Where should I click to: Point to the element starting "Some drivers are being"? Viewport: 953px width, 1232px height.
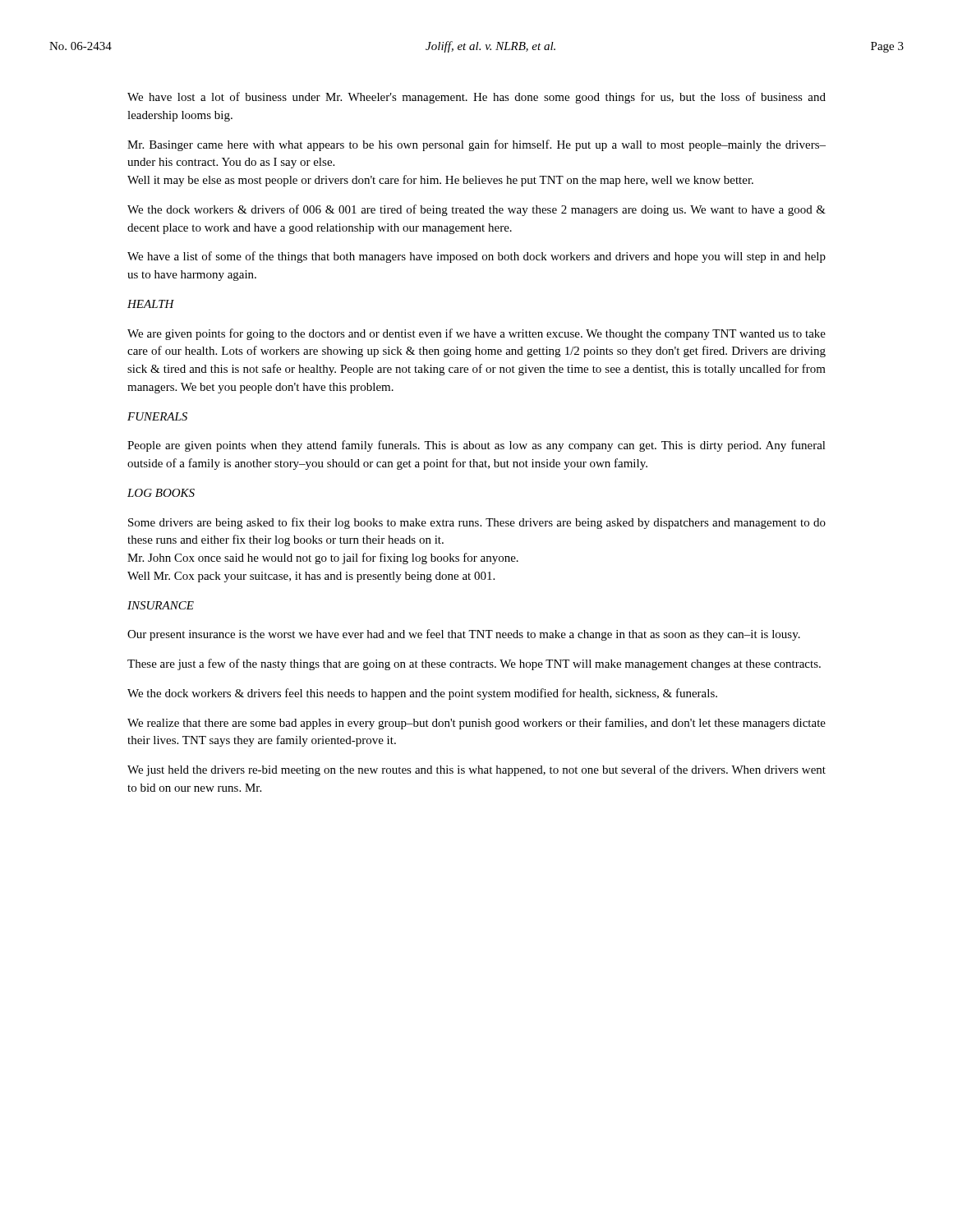(x=476, y=549)
